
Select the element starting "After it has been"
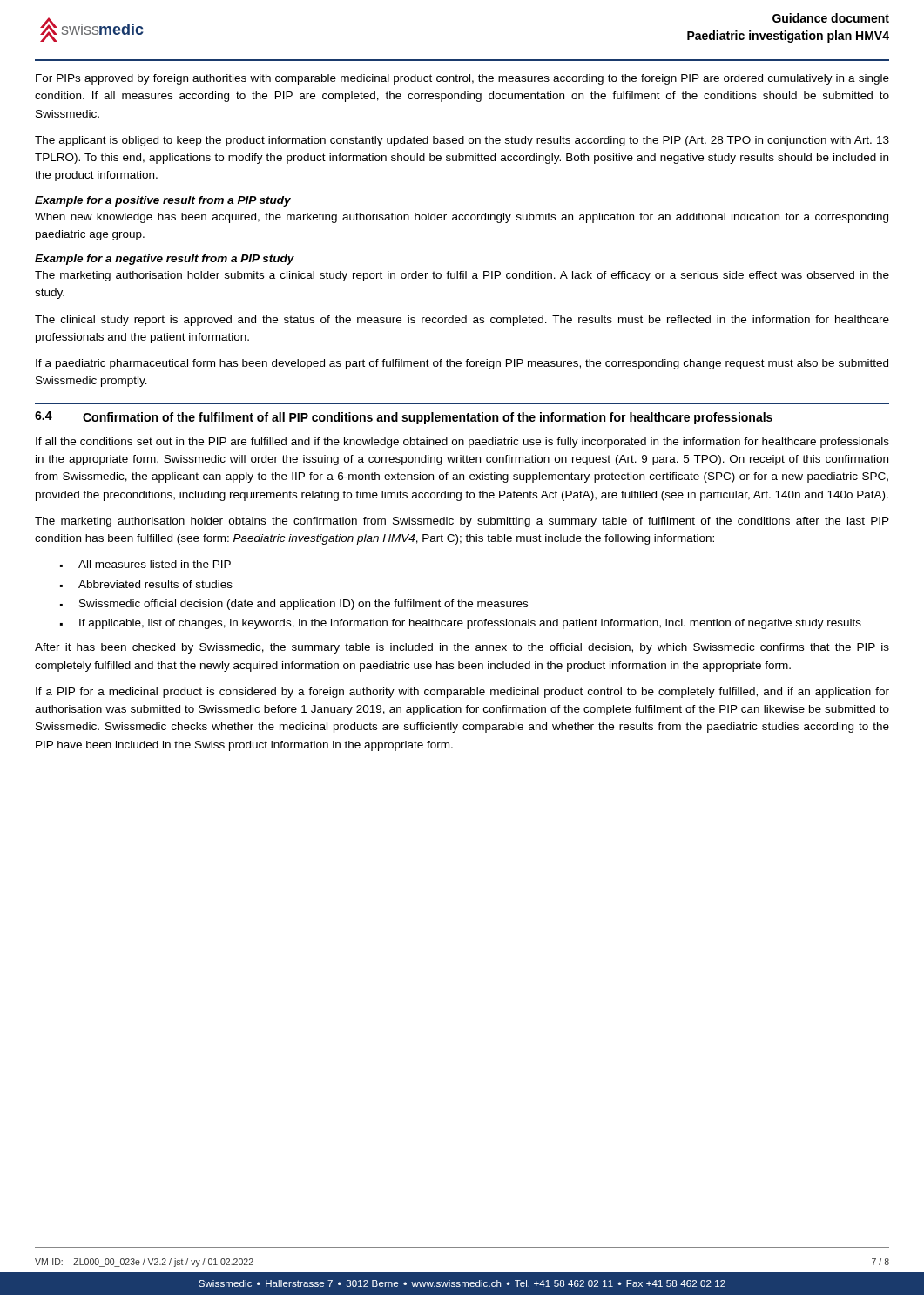pyautogui.click(x=462, y=656)
